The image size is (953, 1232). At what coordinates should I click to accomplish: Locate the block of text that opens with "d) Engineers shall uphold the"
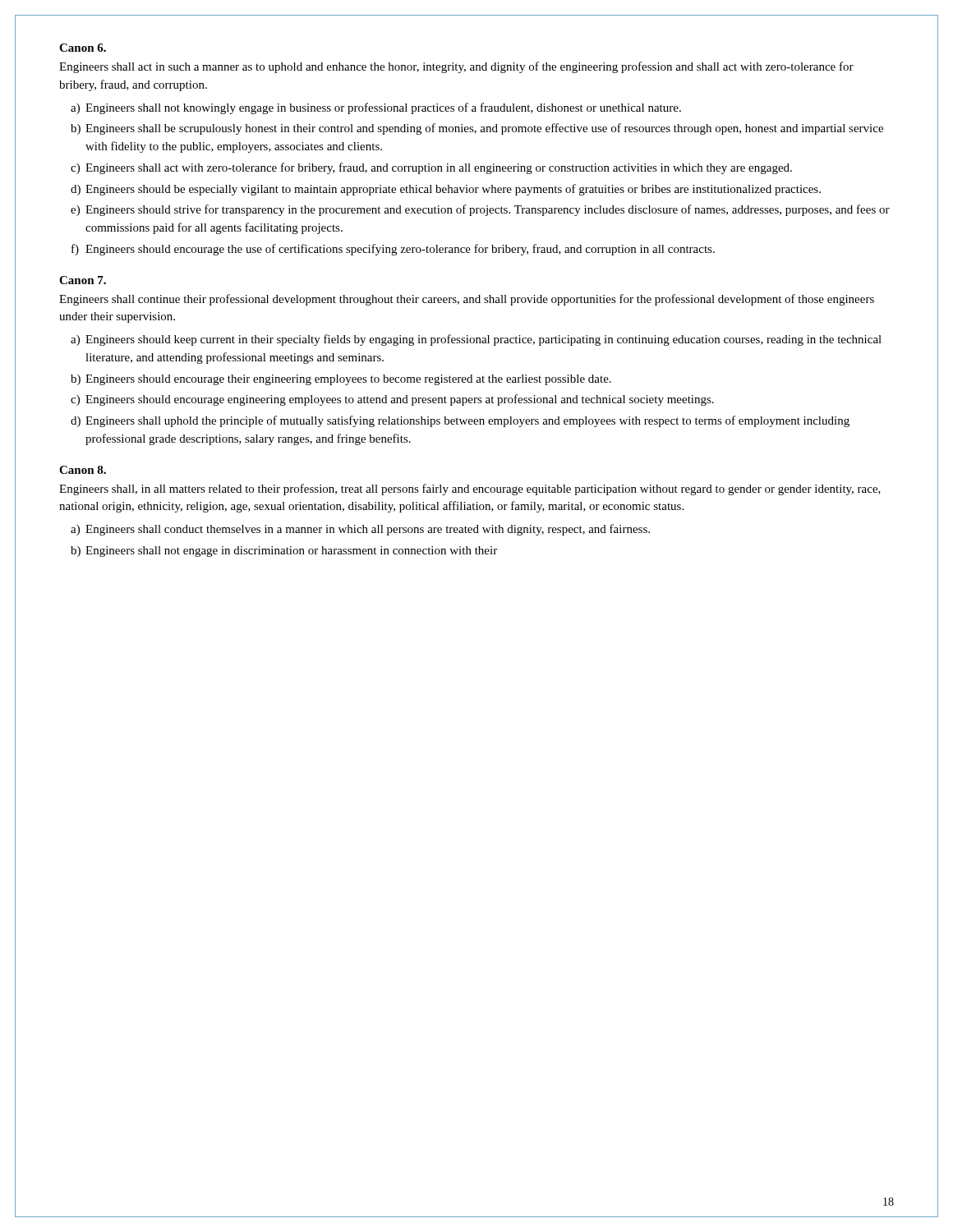pos(476,430)
